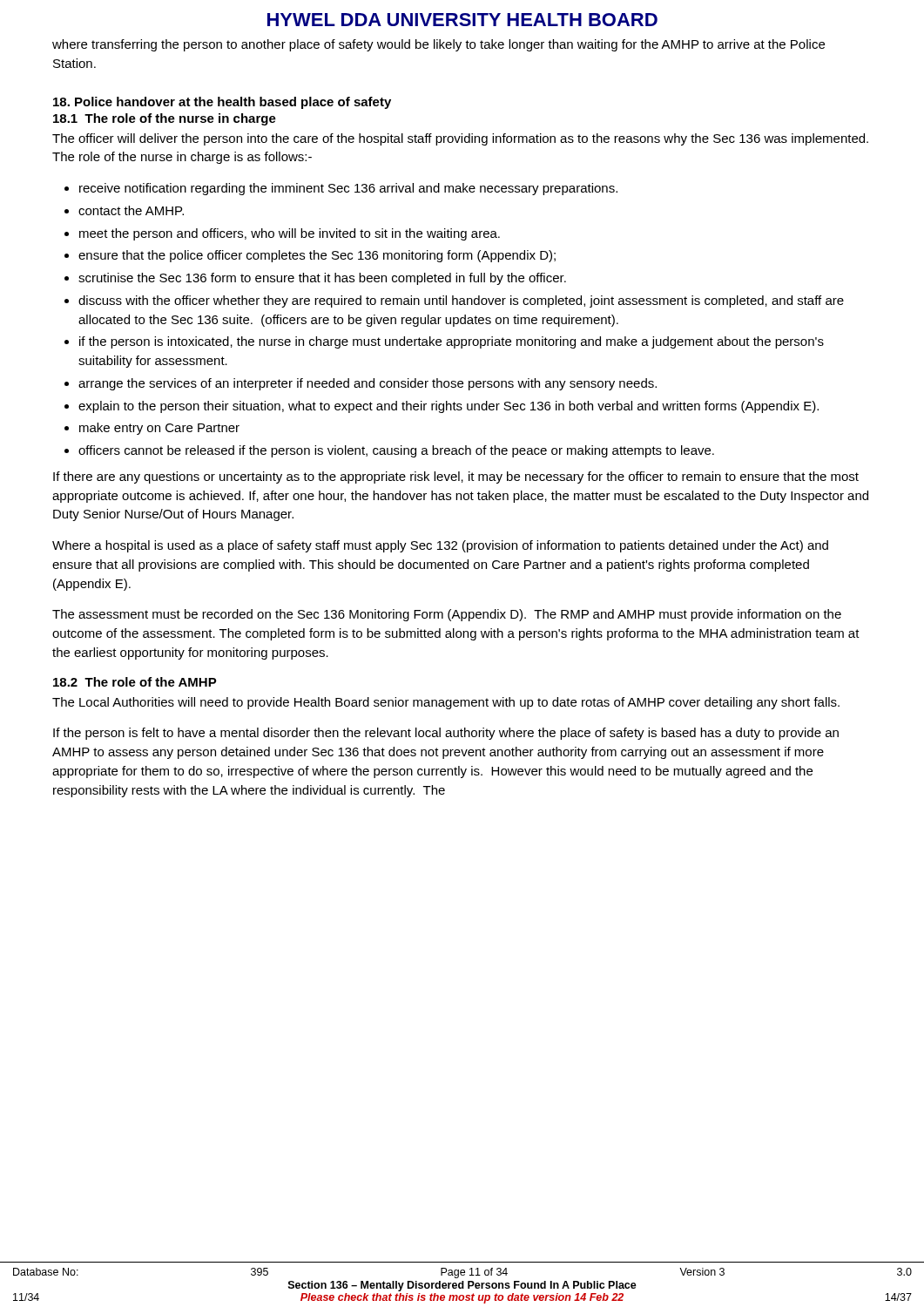Click on the block starting "18. Police handover"

click(222, 101)
